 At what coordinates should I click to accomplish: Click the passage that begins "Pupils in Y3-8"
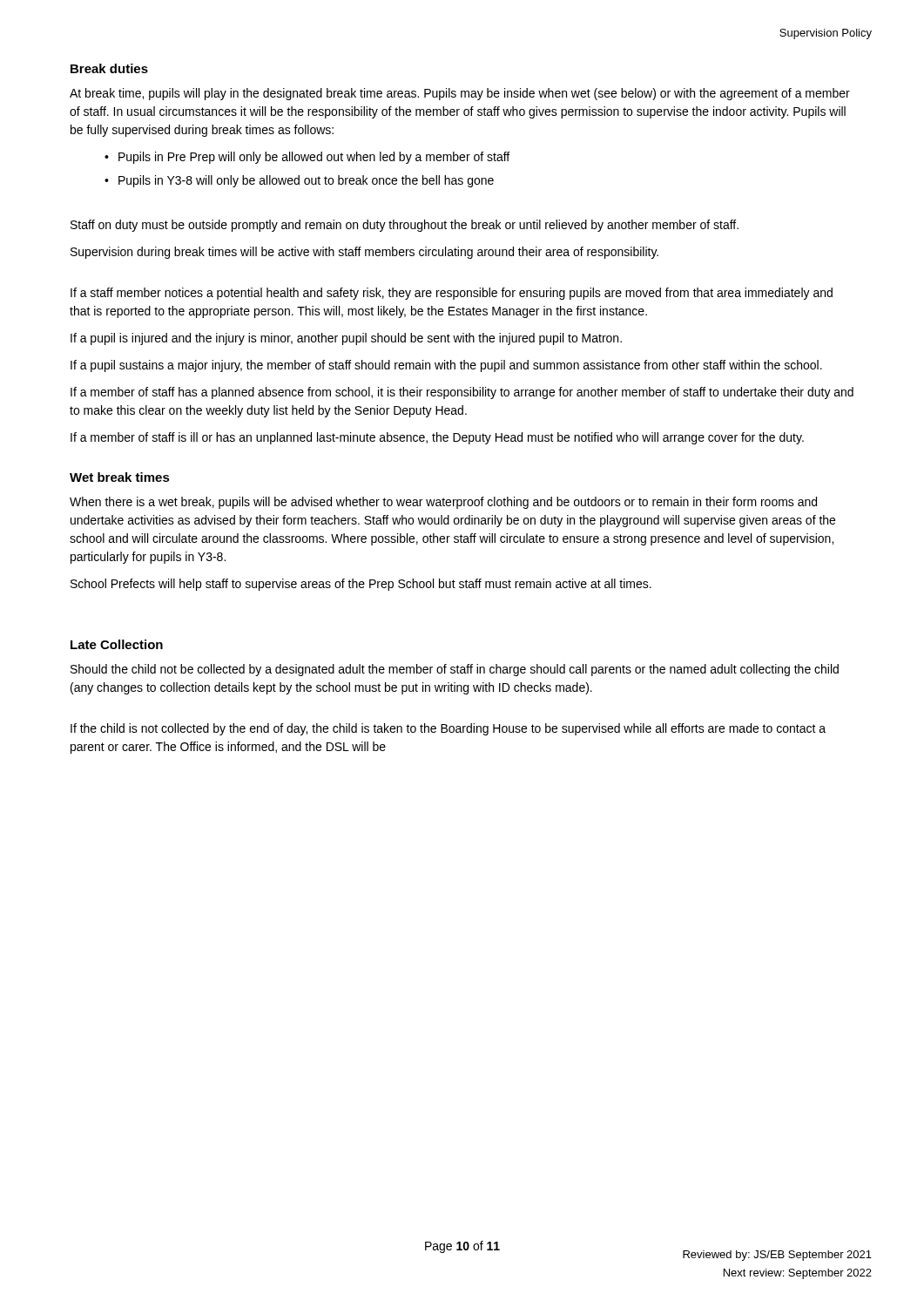[x=306, y=180]
